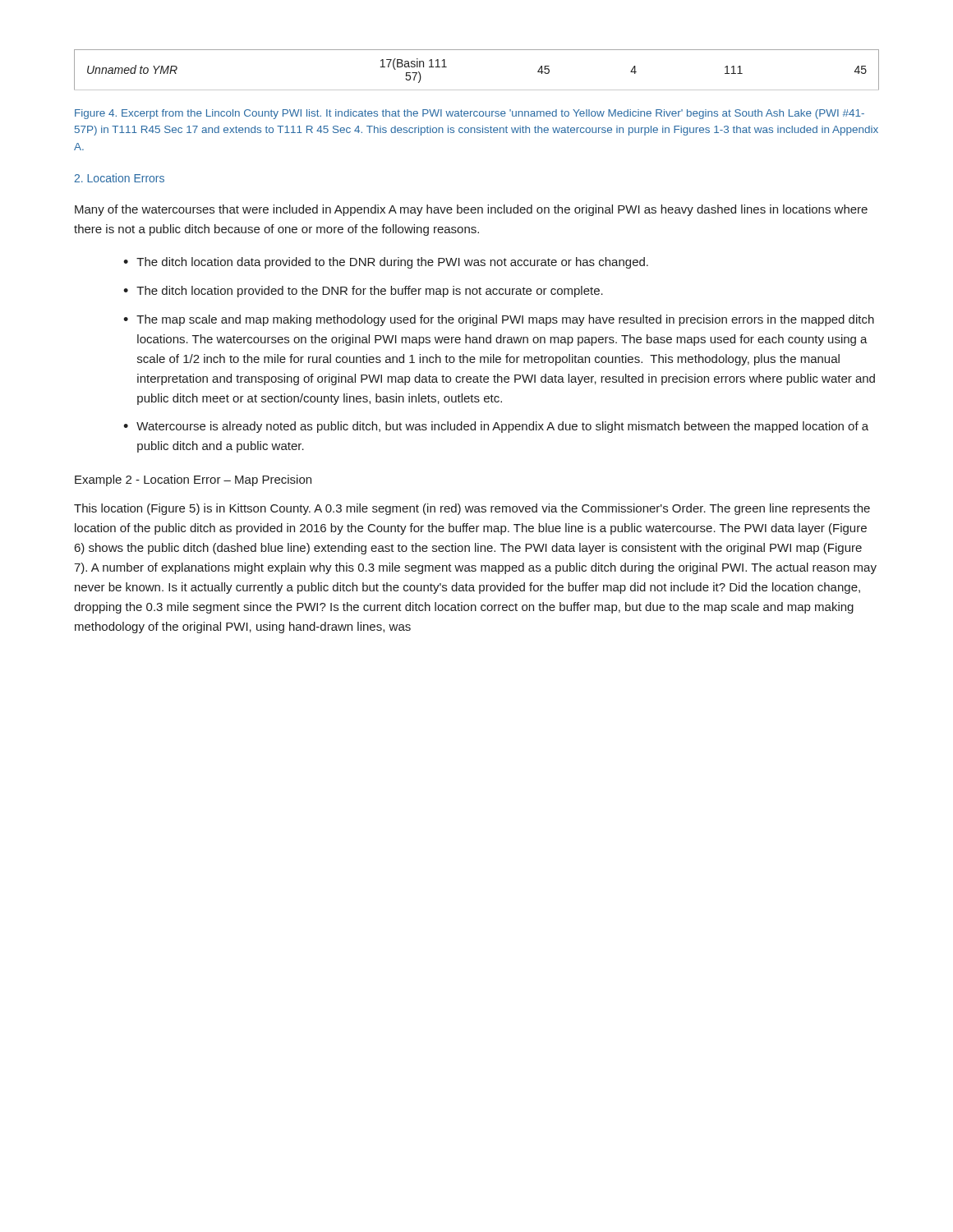The width and height of the screenshot is (953, 1232).
Task: Find the region starting "2. Location Errors"
Action: click(119, 178)
